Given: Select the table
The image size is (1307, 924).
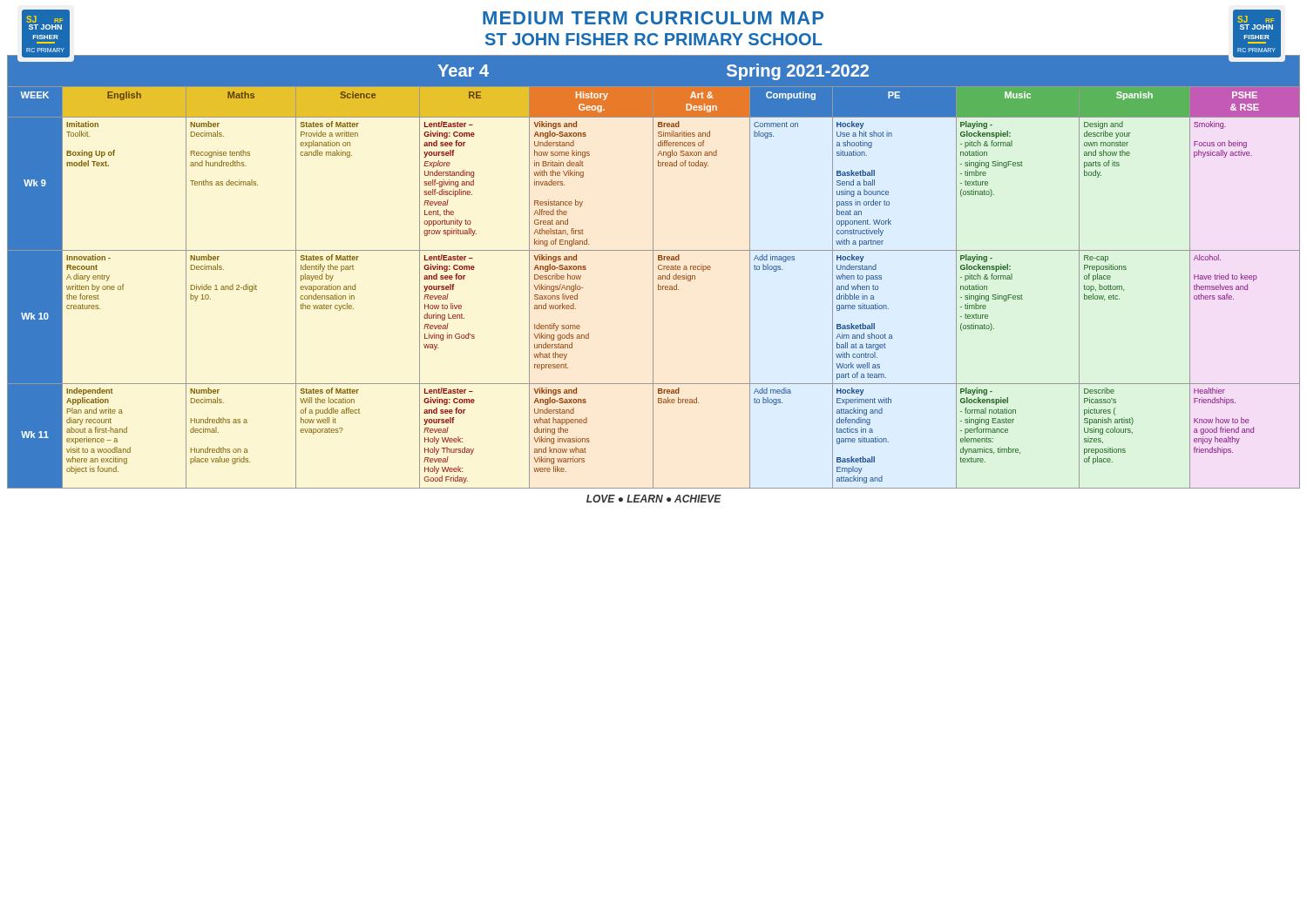Looking at the screenshot, I should 654,272.
